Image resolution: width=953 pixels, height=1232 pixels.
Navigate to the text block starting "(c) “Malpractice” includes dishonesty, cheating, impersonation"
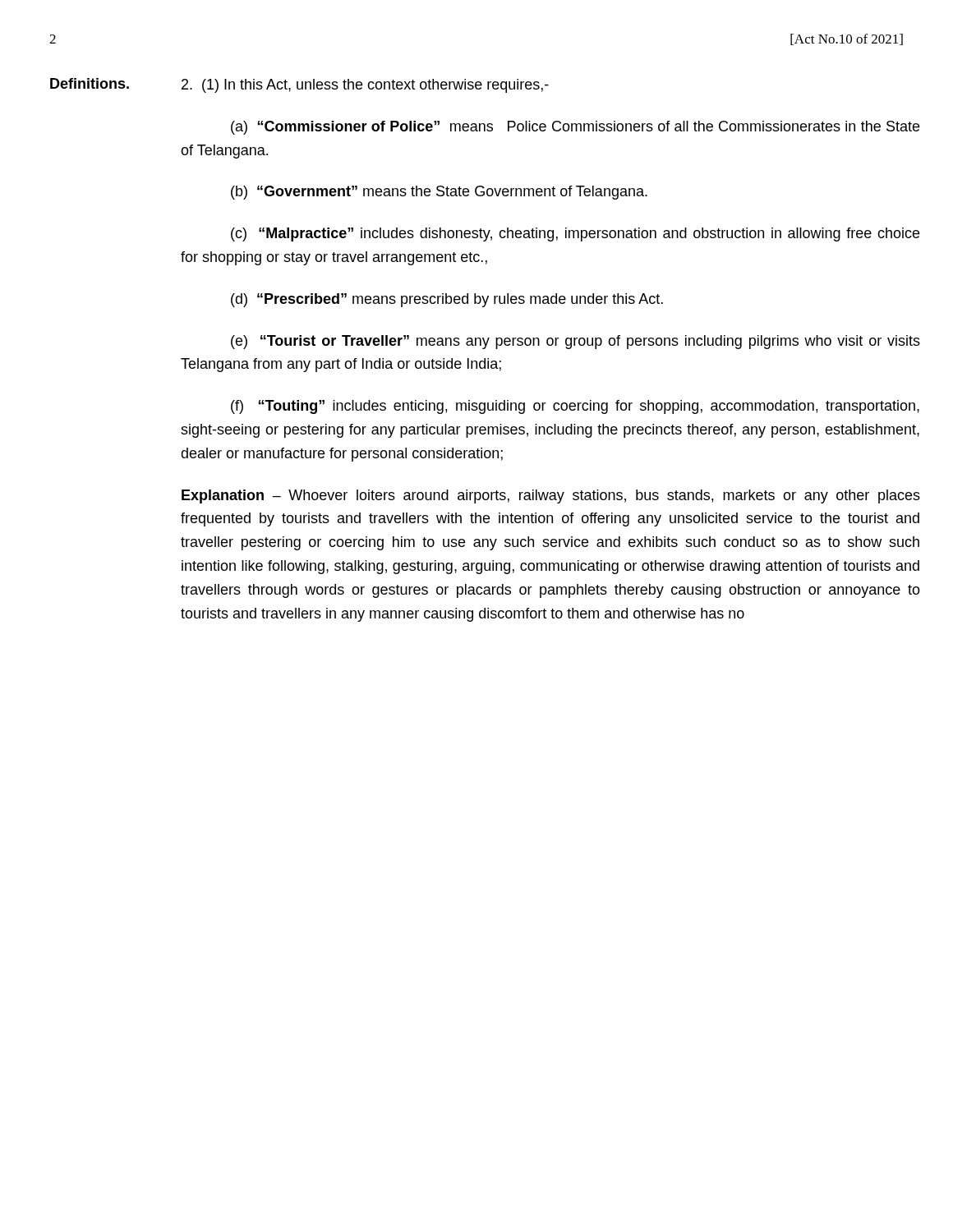coord(550,245)
